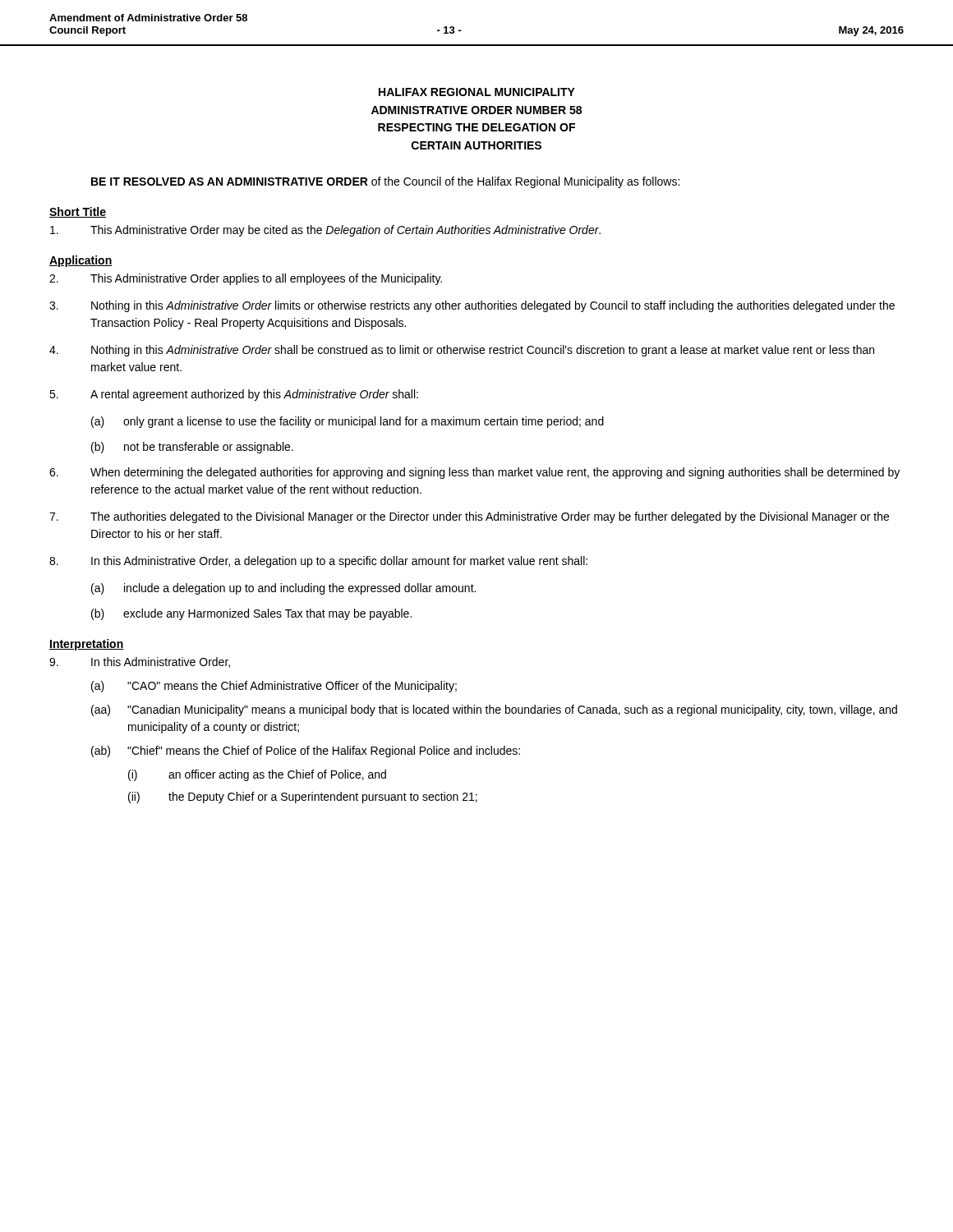Click the passage that begins "(a) include a delegation up to"
Screen dimensions: 1232x953
pyautogui.click(x=283, y=589)
